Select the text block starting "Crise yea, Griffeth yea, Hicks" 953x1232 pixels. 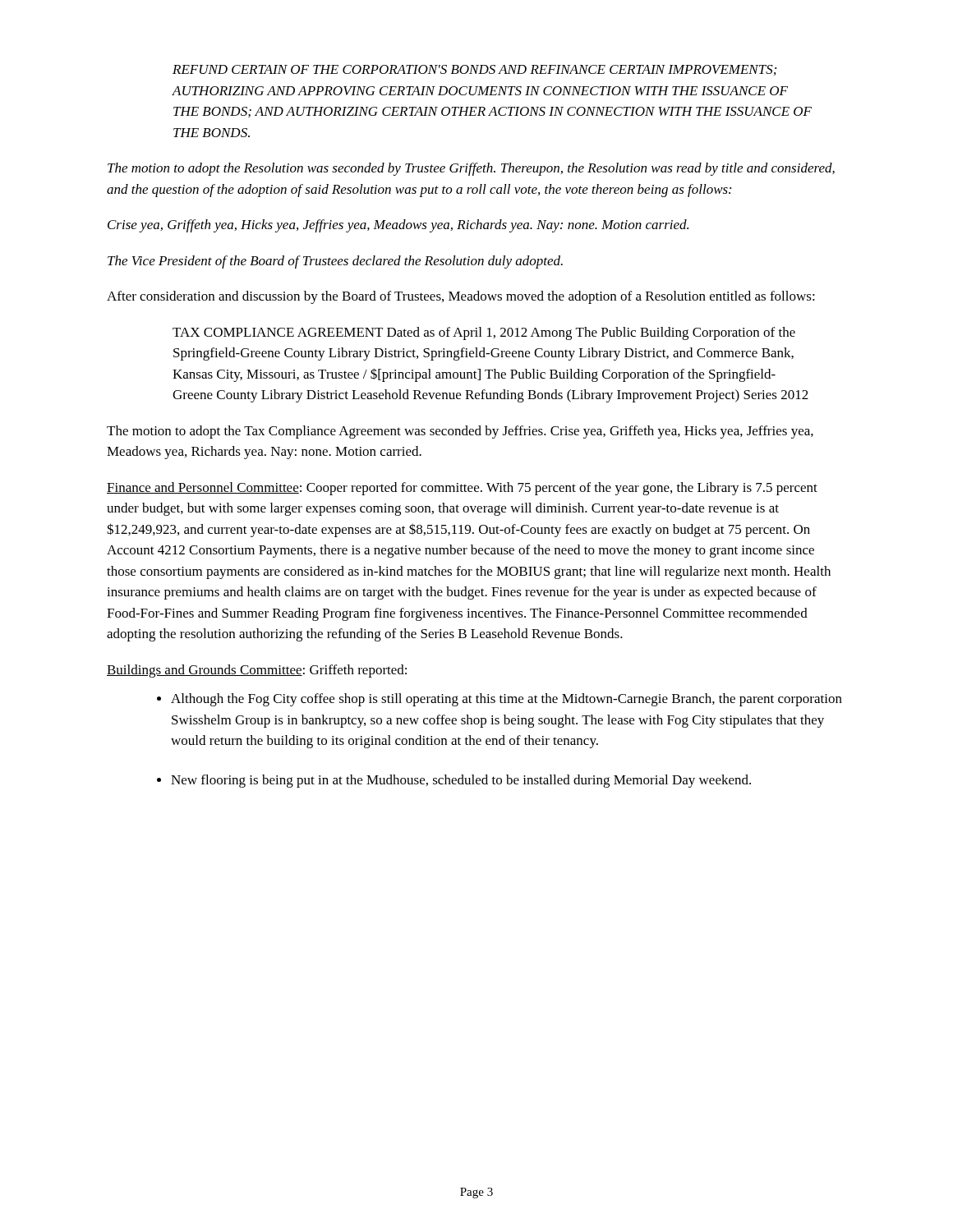pyautogui.click(x=476, y=225)
